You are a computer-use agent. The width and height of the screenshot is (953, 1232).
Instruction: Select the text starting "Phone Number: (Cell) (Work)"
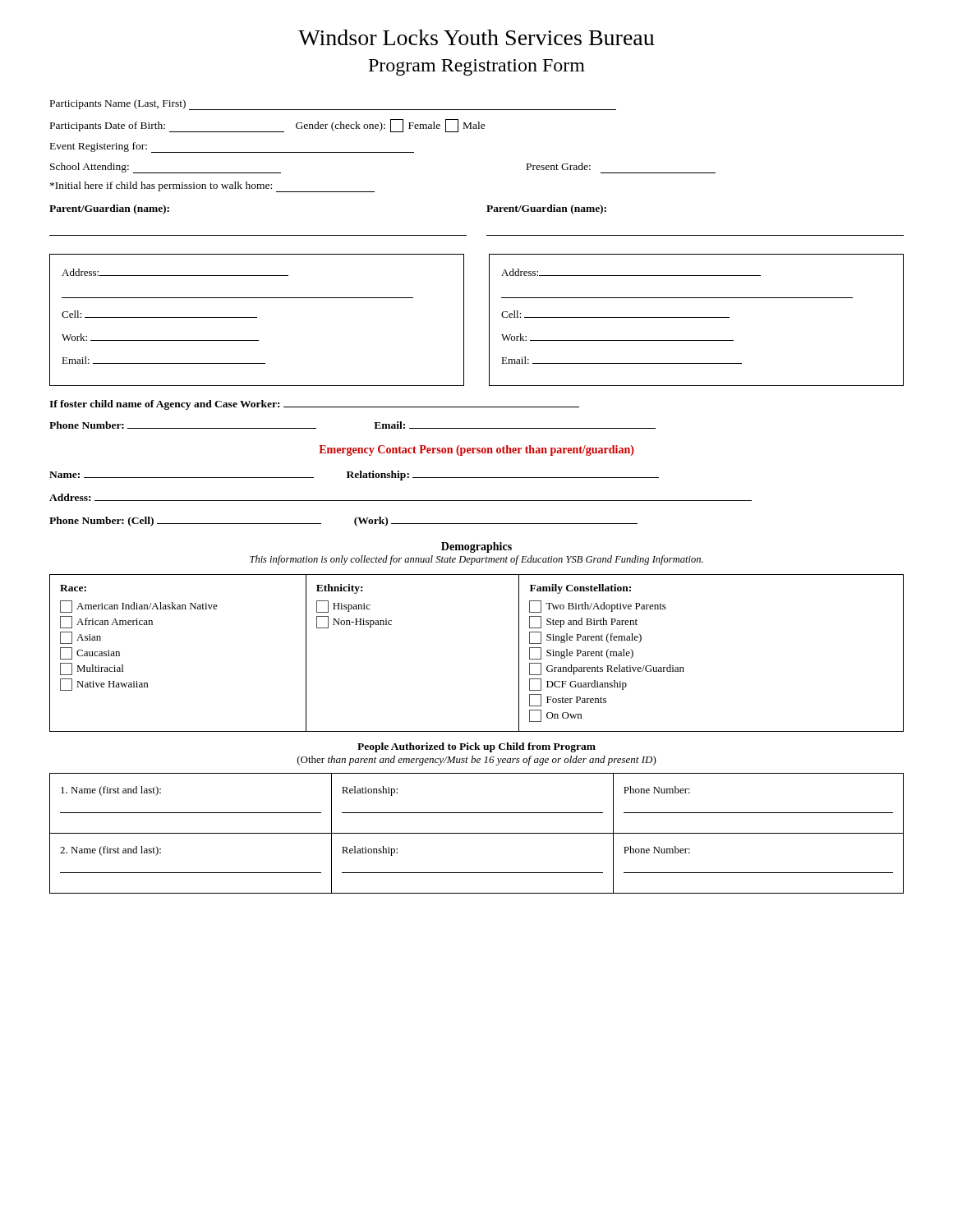point(344,519)
